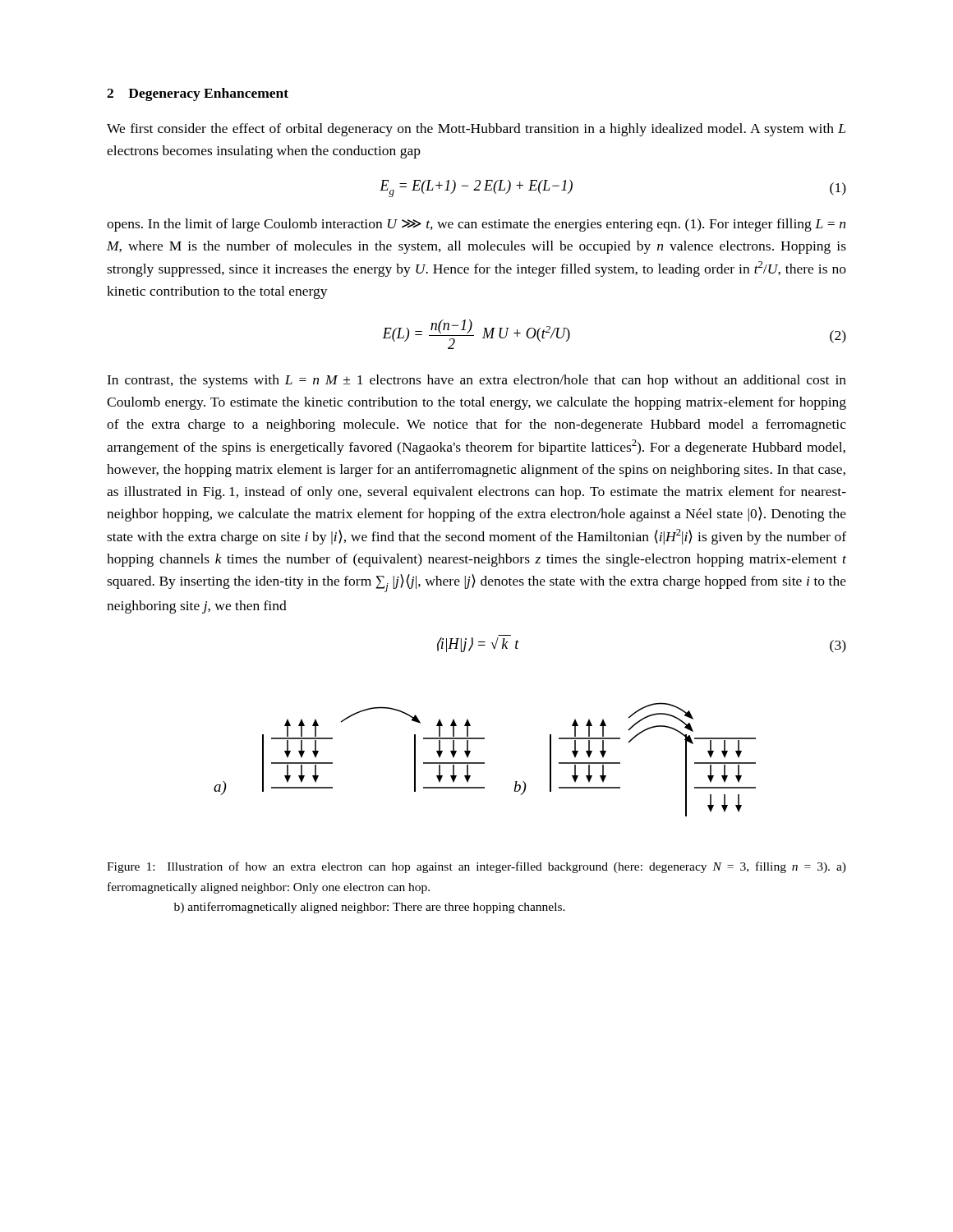953x1232 pixels.
Task: Find the element starting "Eg = E(L+1) − 2 E(L) +"
Action: (x=477, y=188)
